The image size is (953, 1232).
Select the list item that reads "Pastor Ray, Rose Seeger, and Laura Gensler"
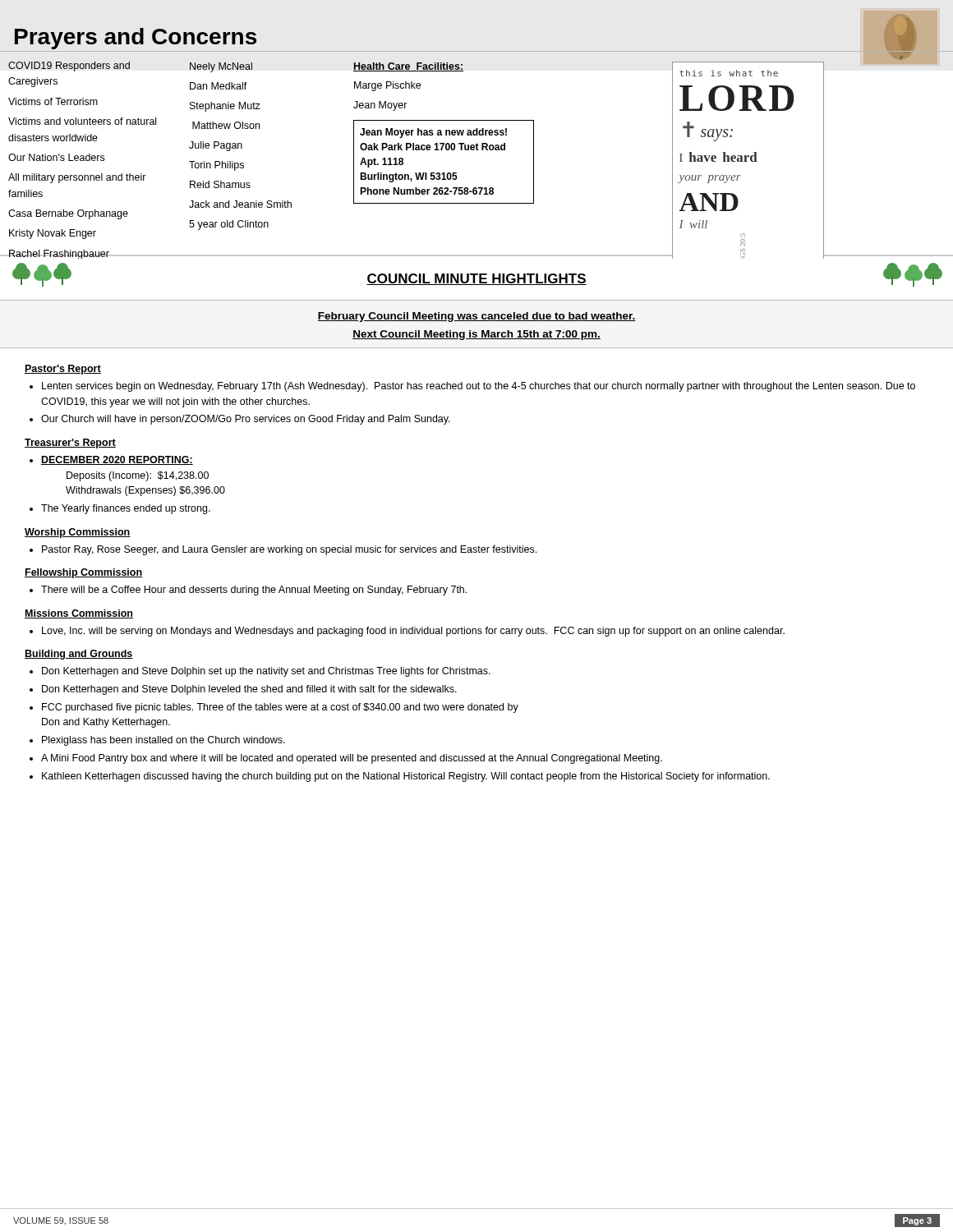pos(289,549)
